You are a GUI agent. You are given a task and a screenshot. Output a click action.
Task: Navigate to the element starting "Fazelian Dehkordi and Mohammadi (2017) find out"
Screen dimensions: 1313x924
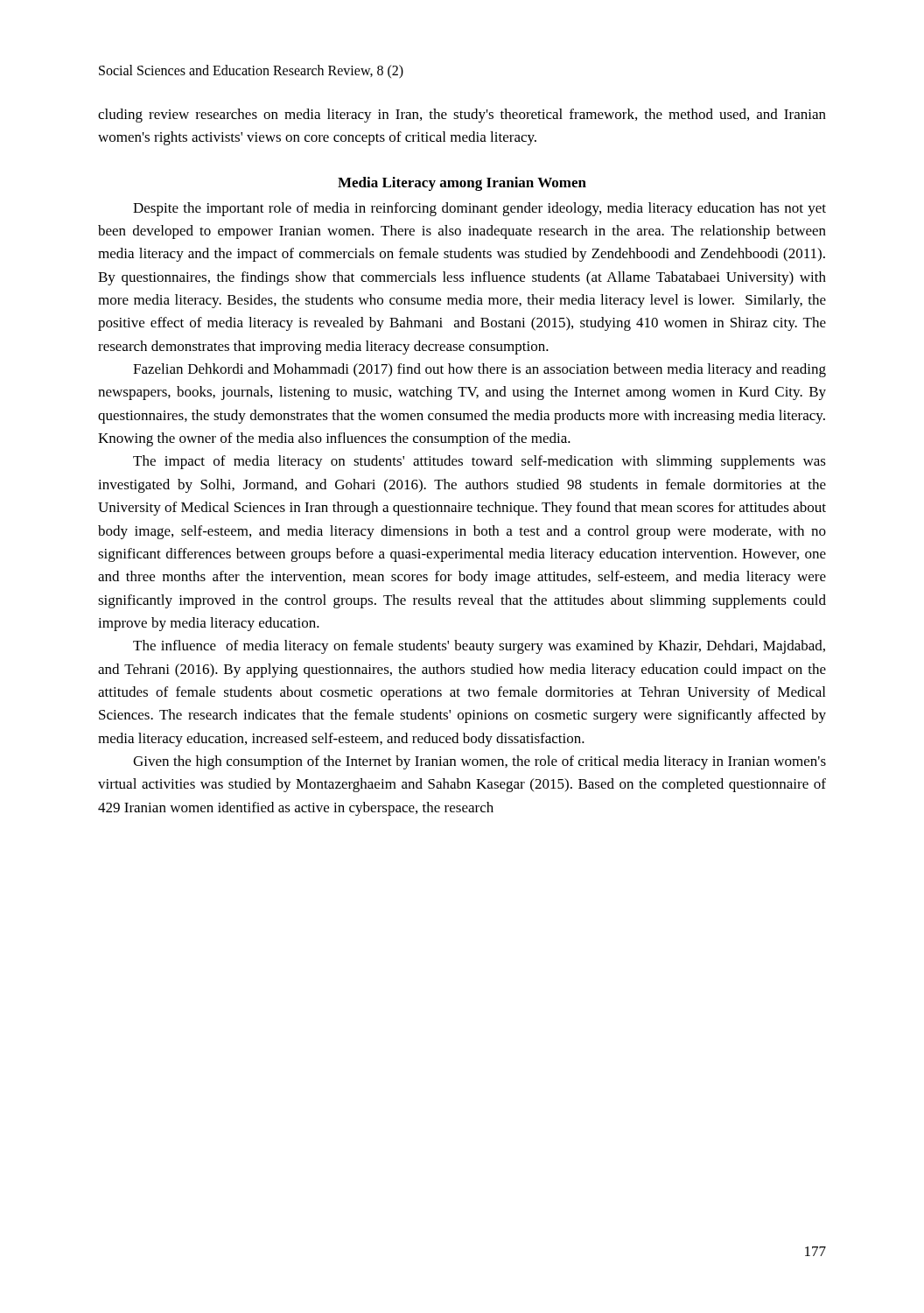coord(462,404)
